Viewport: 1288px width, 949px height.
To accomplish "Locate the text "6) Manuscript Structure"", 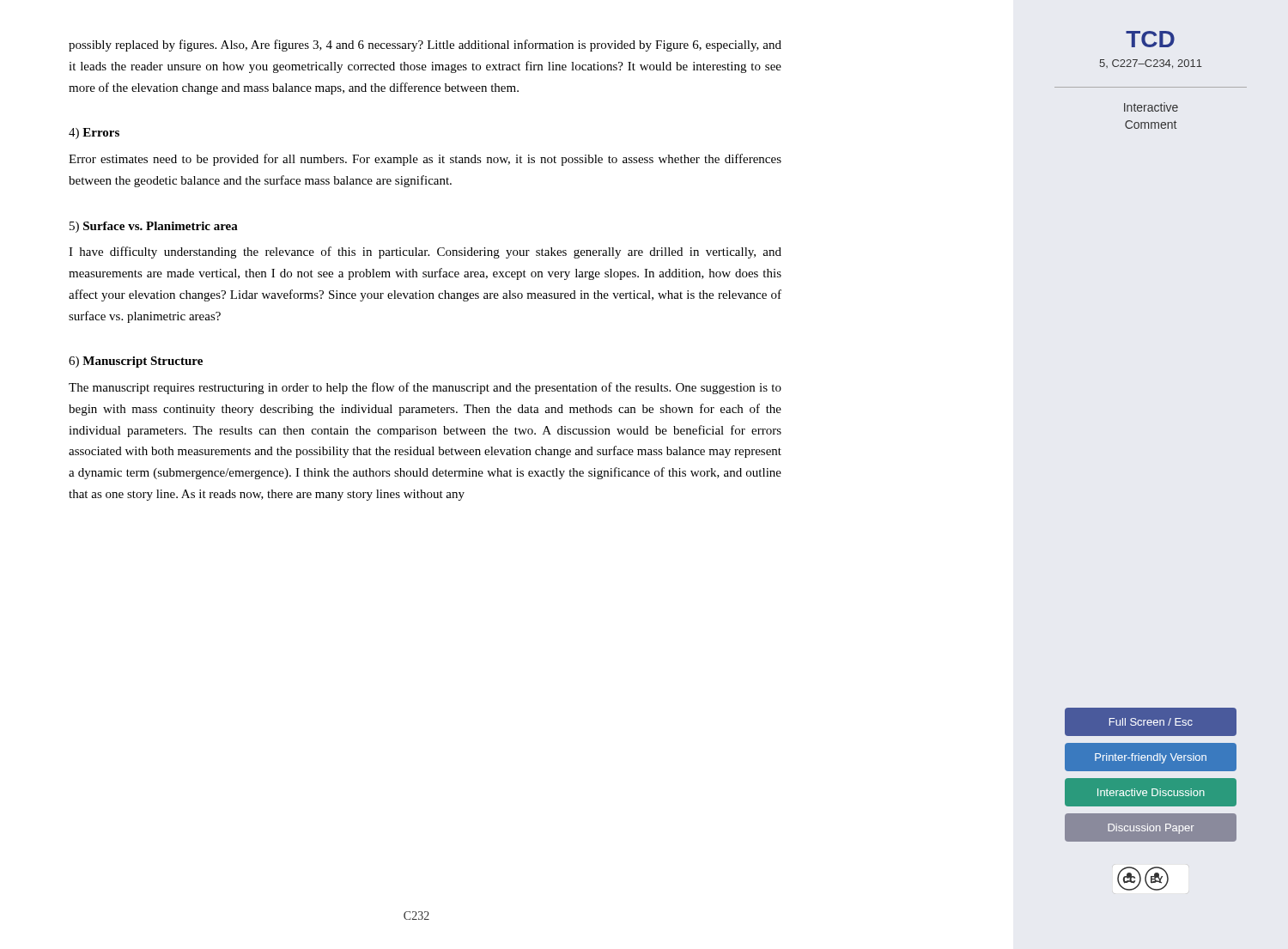I will coord(136,361).
